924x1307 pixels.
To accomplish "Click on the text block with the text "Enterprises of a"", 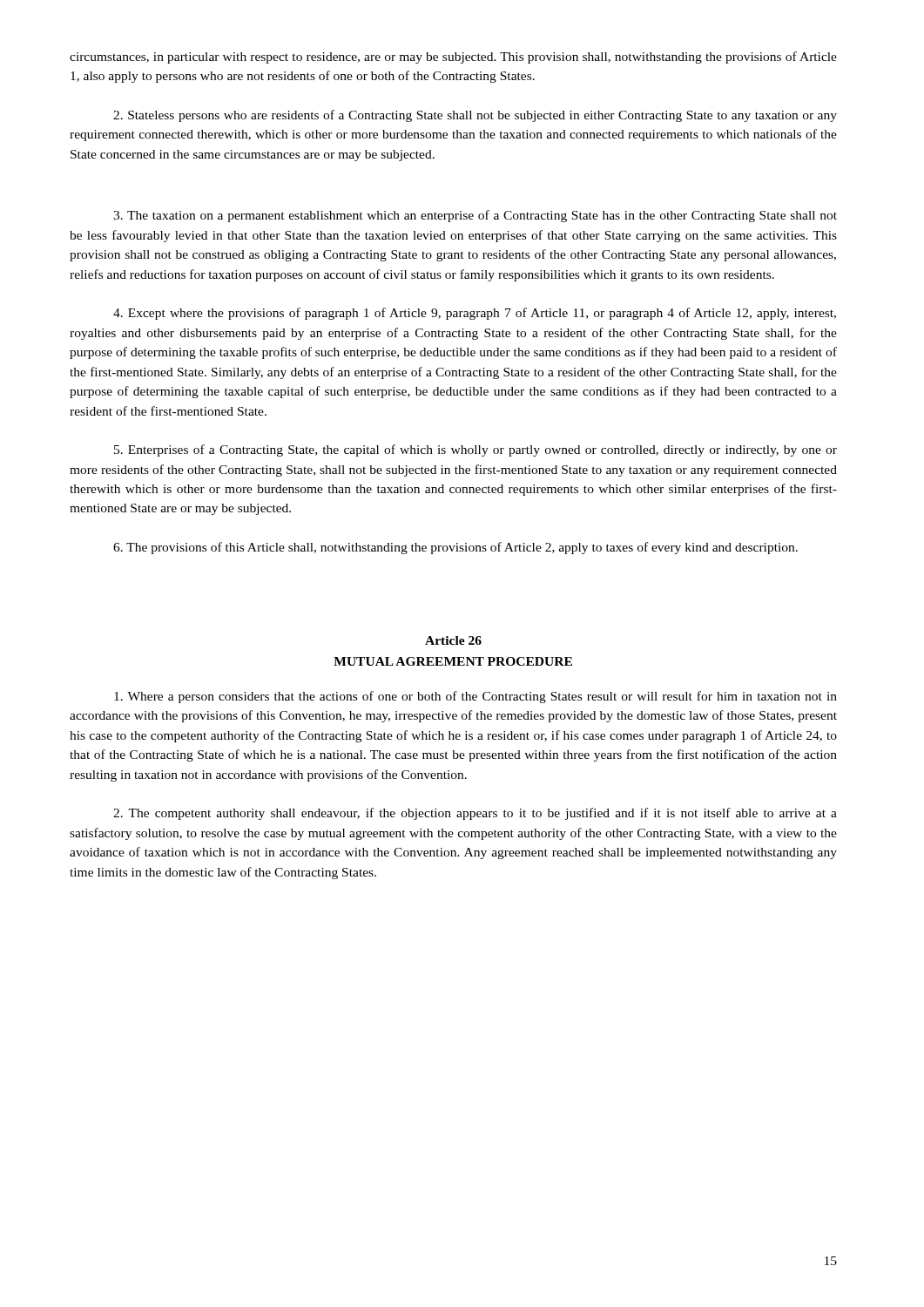I will [453, 479].
